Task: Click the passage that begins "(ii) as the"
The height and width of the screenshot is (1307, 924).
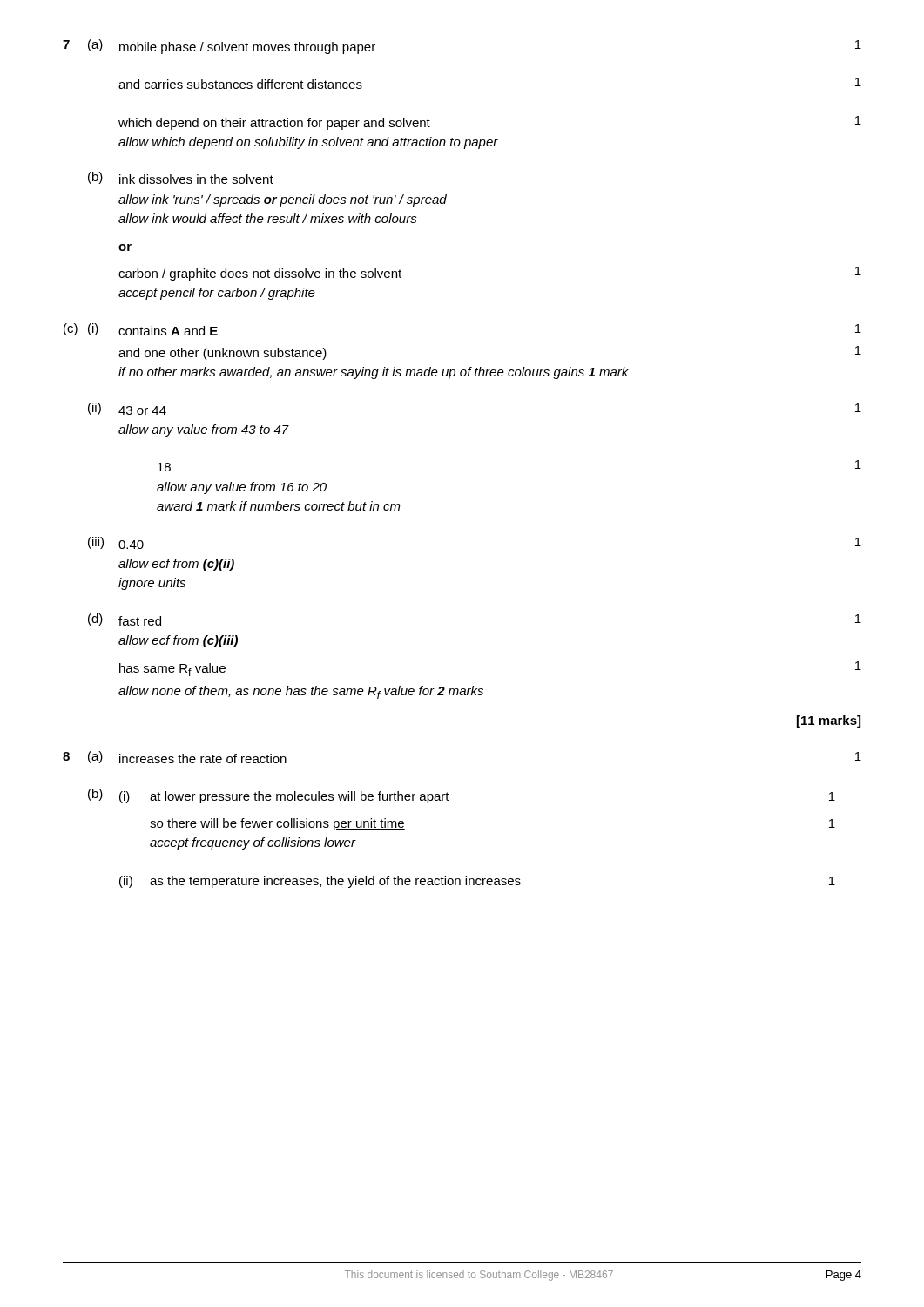Action: pos(462,880)
